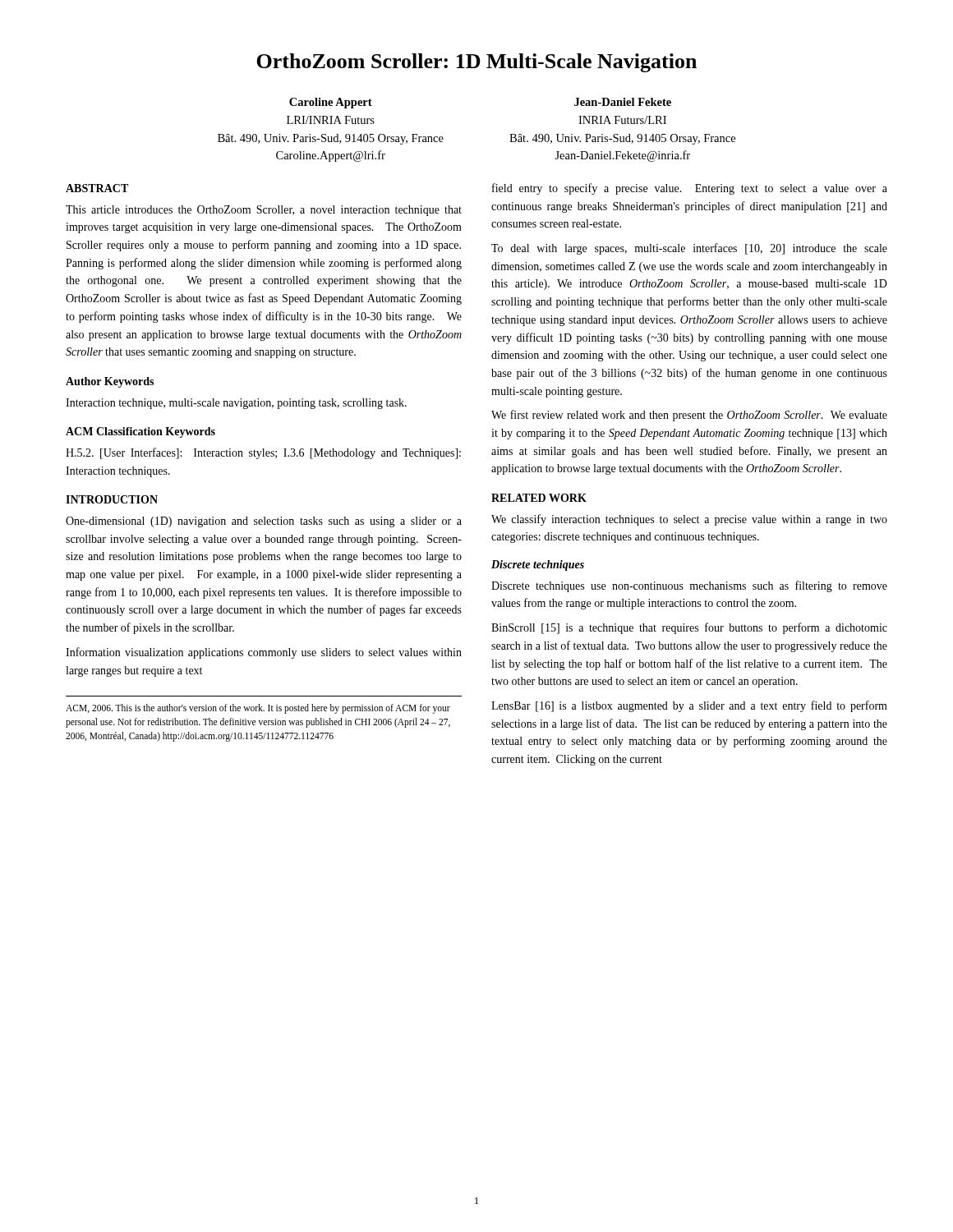This screenshot has height=1232, width=953.
Task: Click where it says "Author Keywords"
Action: click(110, 381)
